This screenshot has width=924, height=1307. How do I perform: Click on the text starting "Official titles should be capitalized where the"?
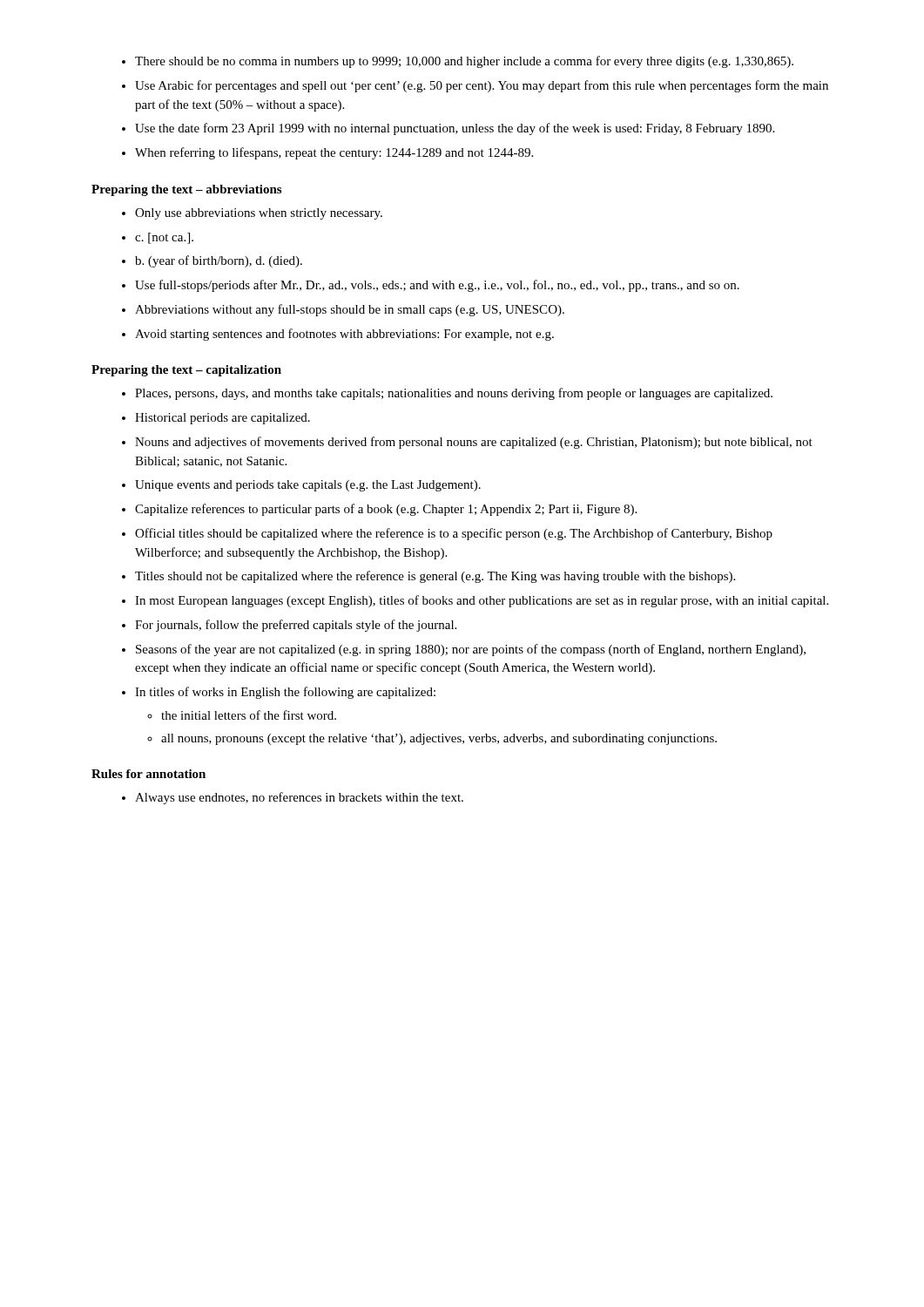click(x=454, y=543)
